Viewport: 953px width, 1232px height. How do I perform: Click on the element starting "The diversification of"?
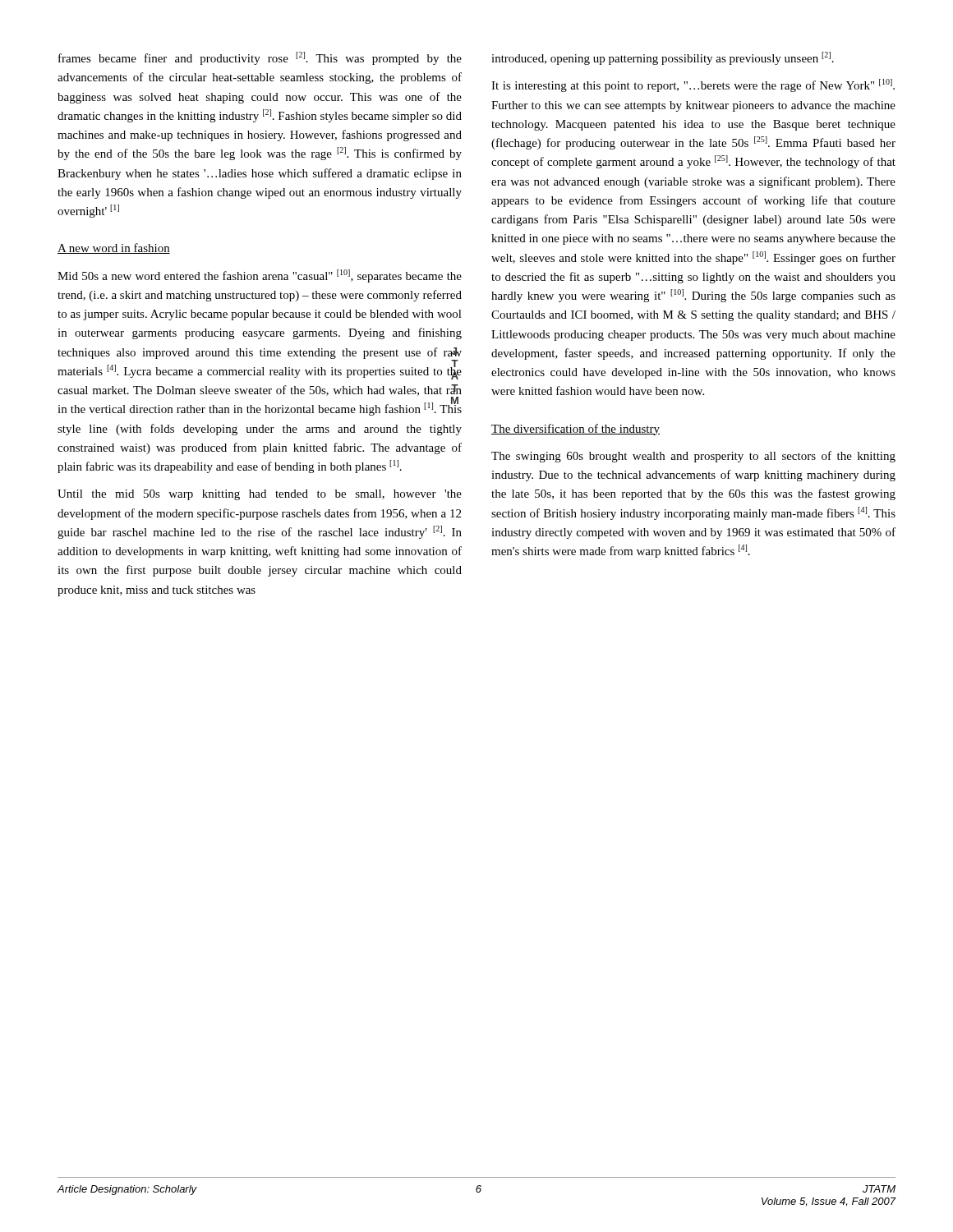click(575, 428)
